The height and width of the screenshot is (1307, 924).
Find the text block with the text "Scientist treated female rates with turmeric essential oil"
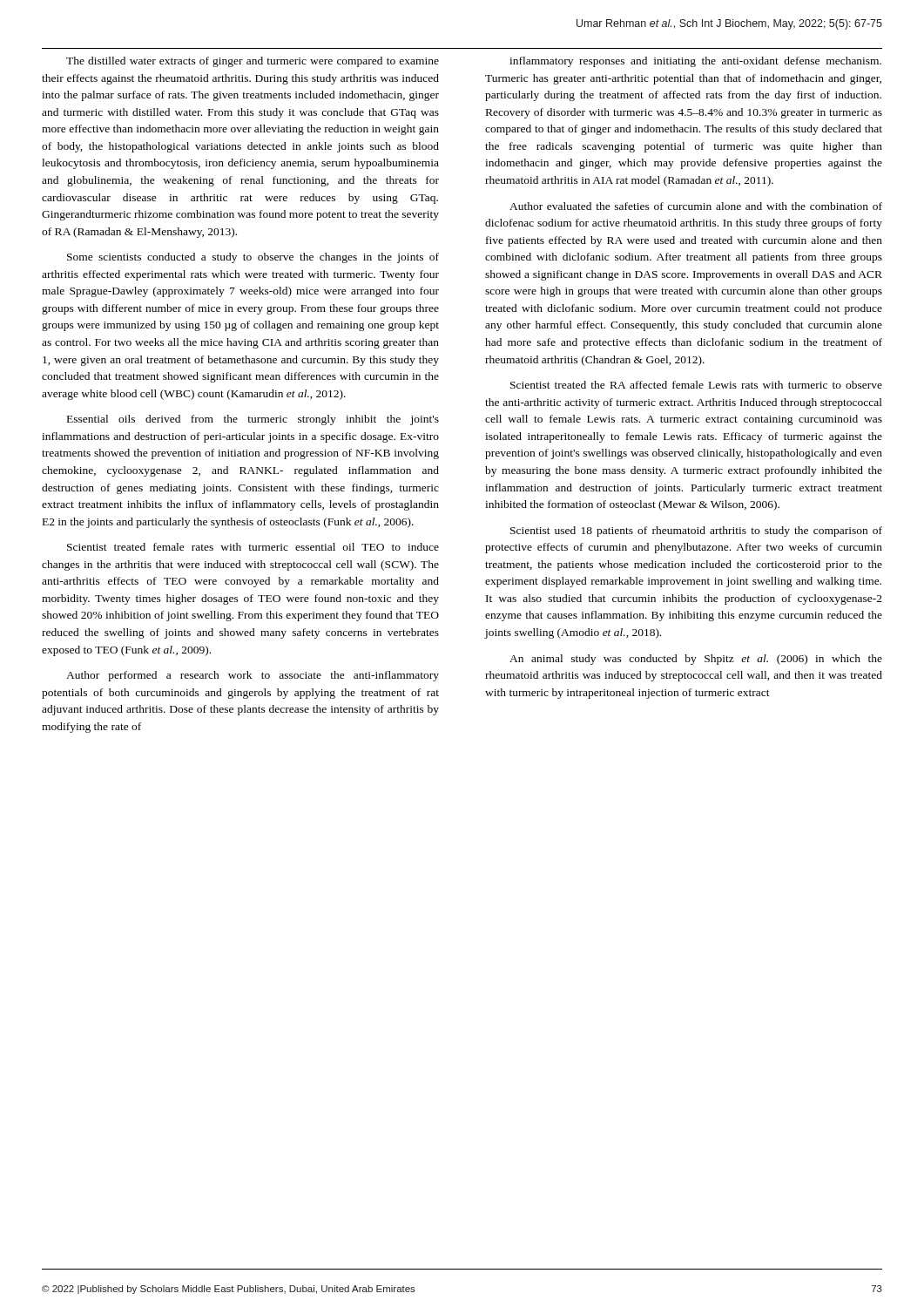(x=240, y=598)
